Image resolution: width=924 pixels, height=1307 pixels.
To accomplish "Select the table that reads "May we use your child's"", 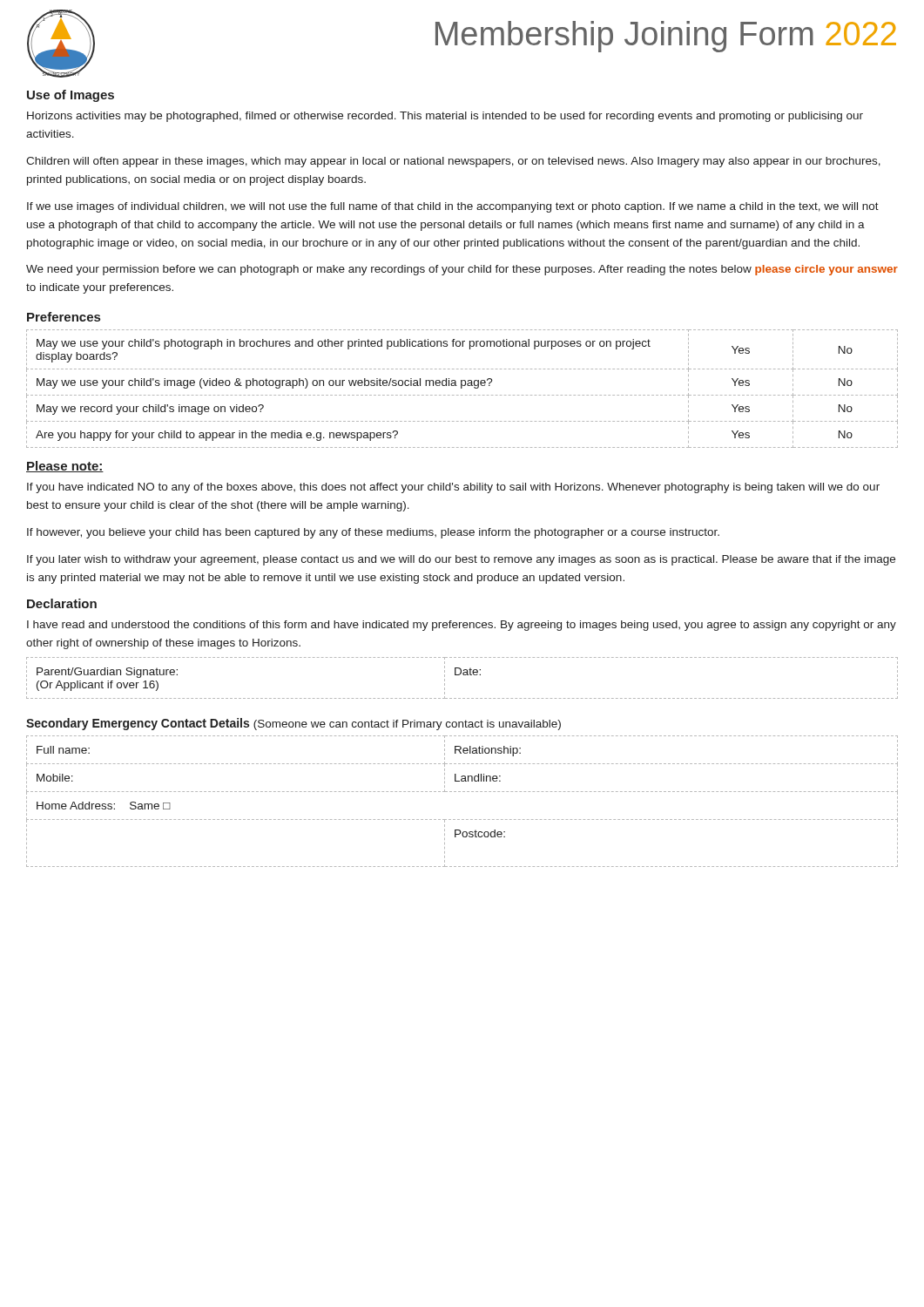I will pyautogui.click(x=462, y=389).
